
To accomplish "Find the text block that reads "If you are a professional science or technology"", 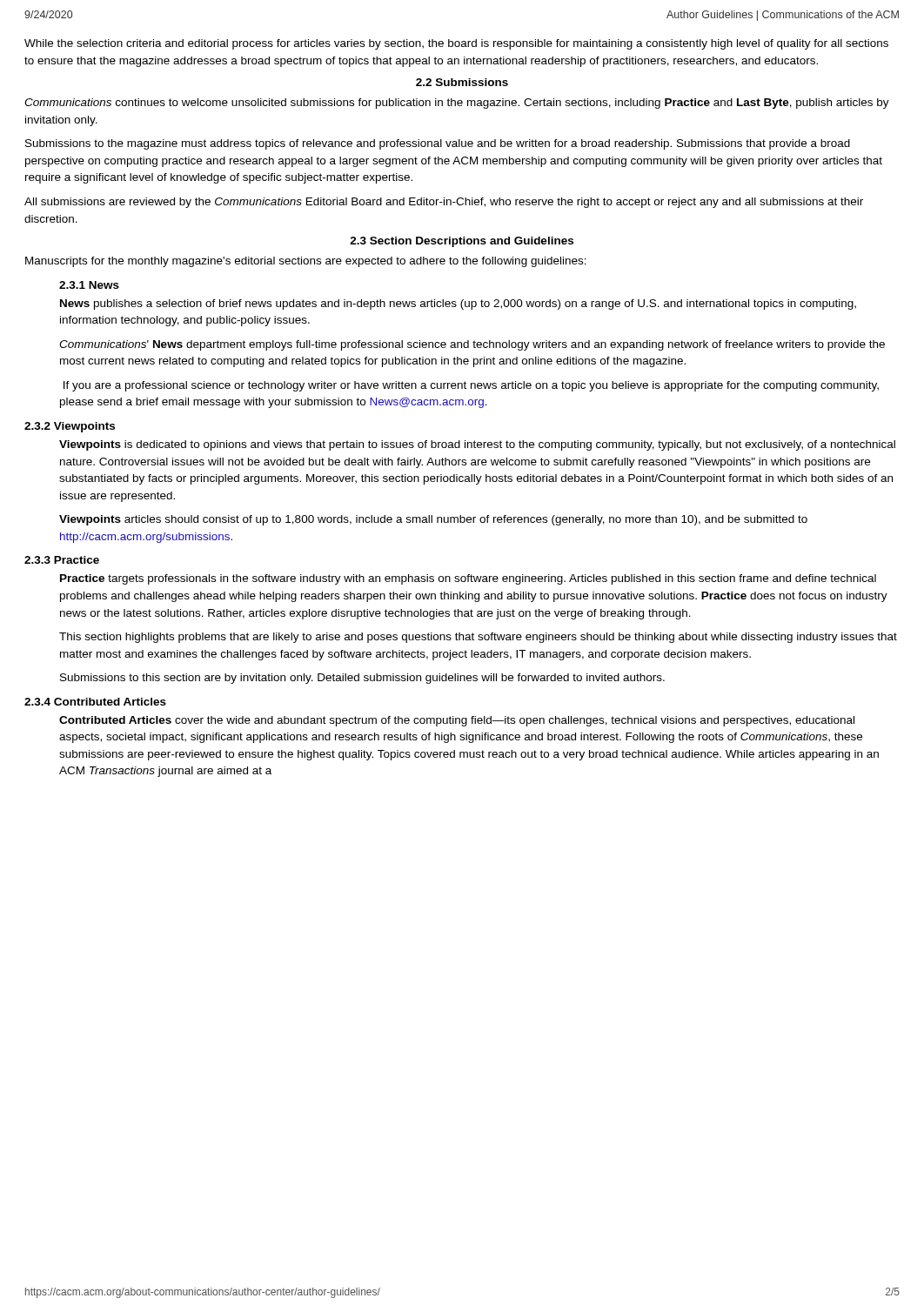I will click(x=479, y=394).
